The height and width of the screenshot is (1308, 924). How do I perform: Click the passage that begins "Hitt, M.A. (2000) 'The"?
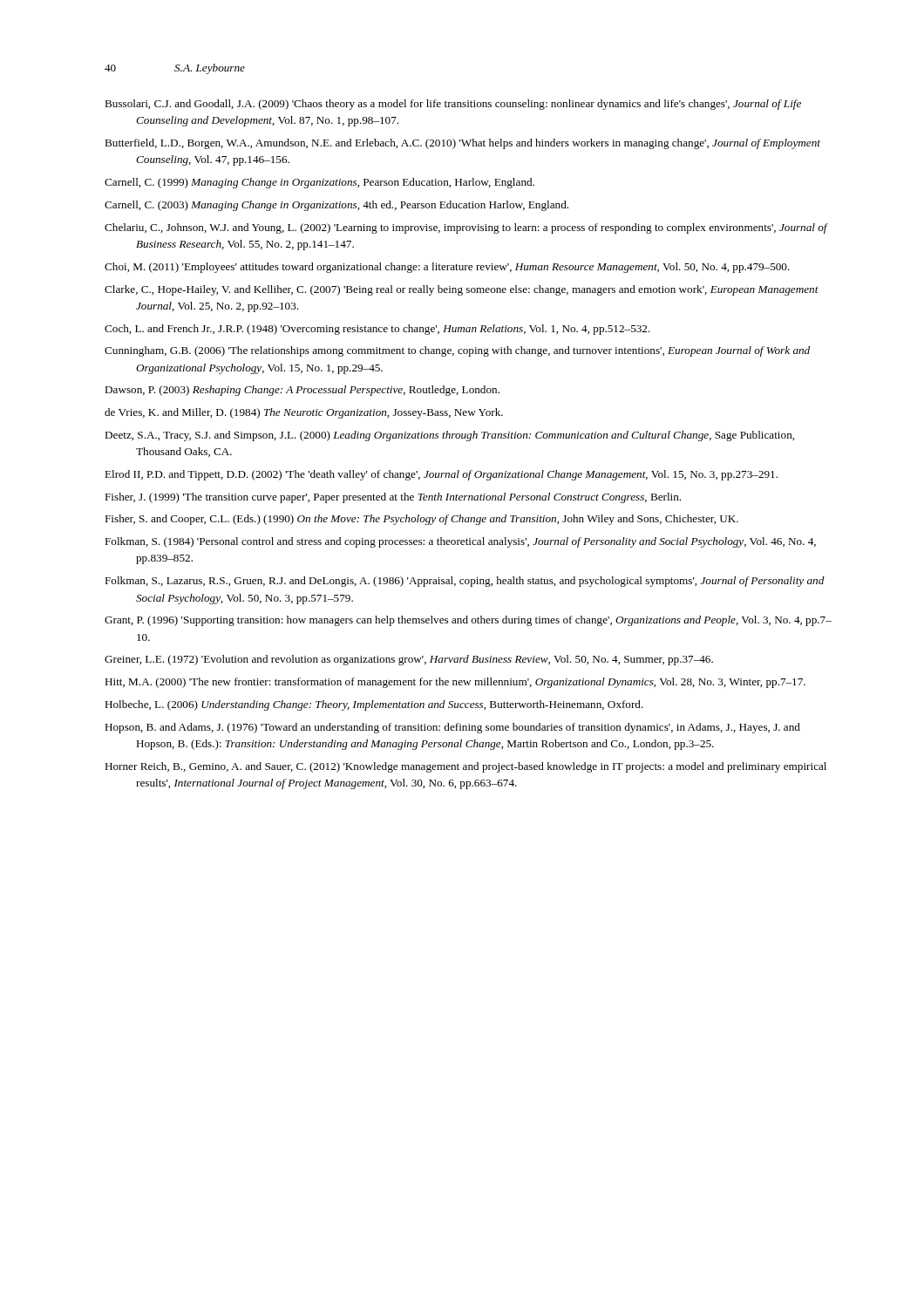(455, 682)
